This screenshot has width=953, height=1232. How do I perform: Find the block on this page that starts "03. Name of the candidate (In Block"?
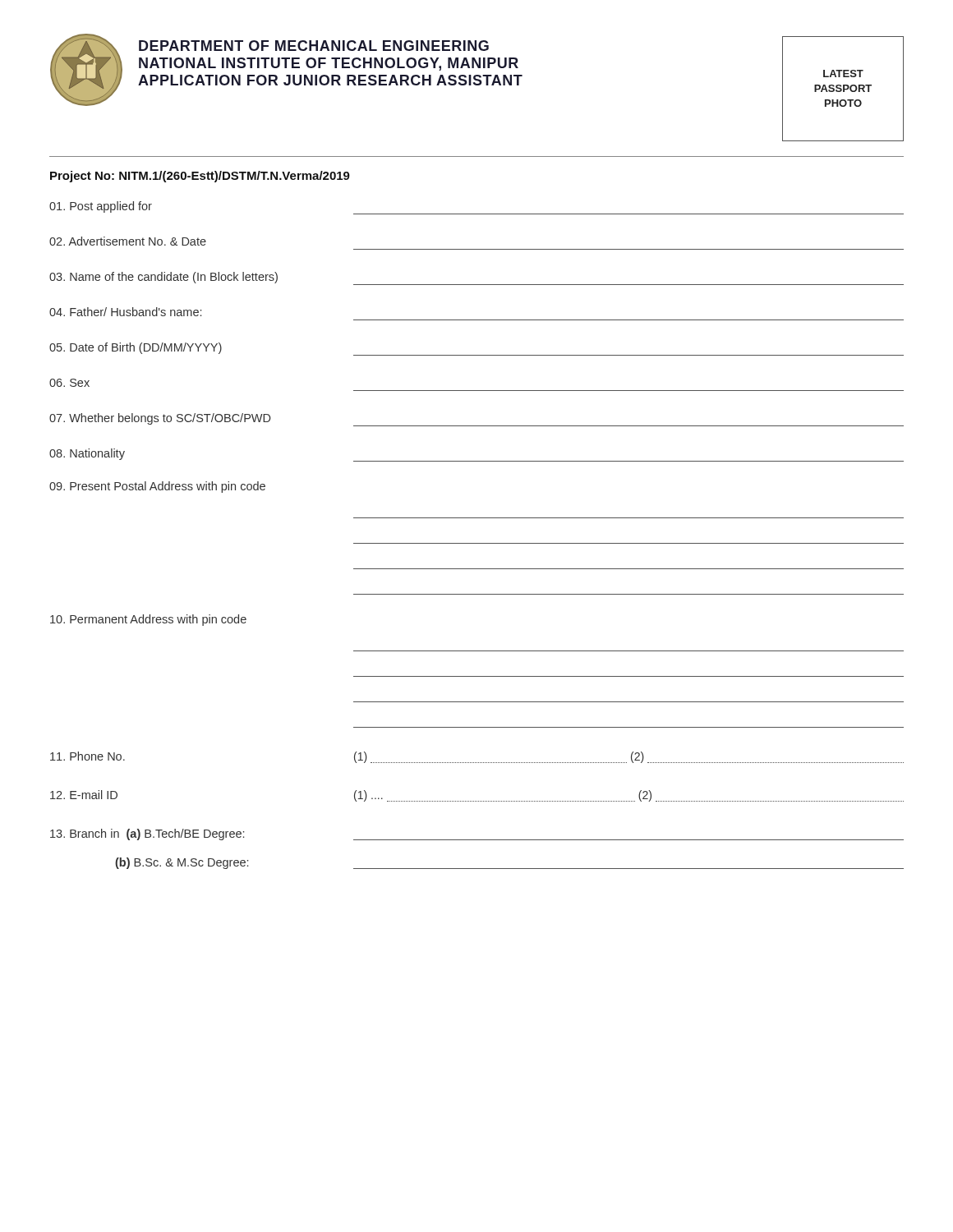coord(476,276)
